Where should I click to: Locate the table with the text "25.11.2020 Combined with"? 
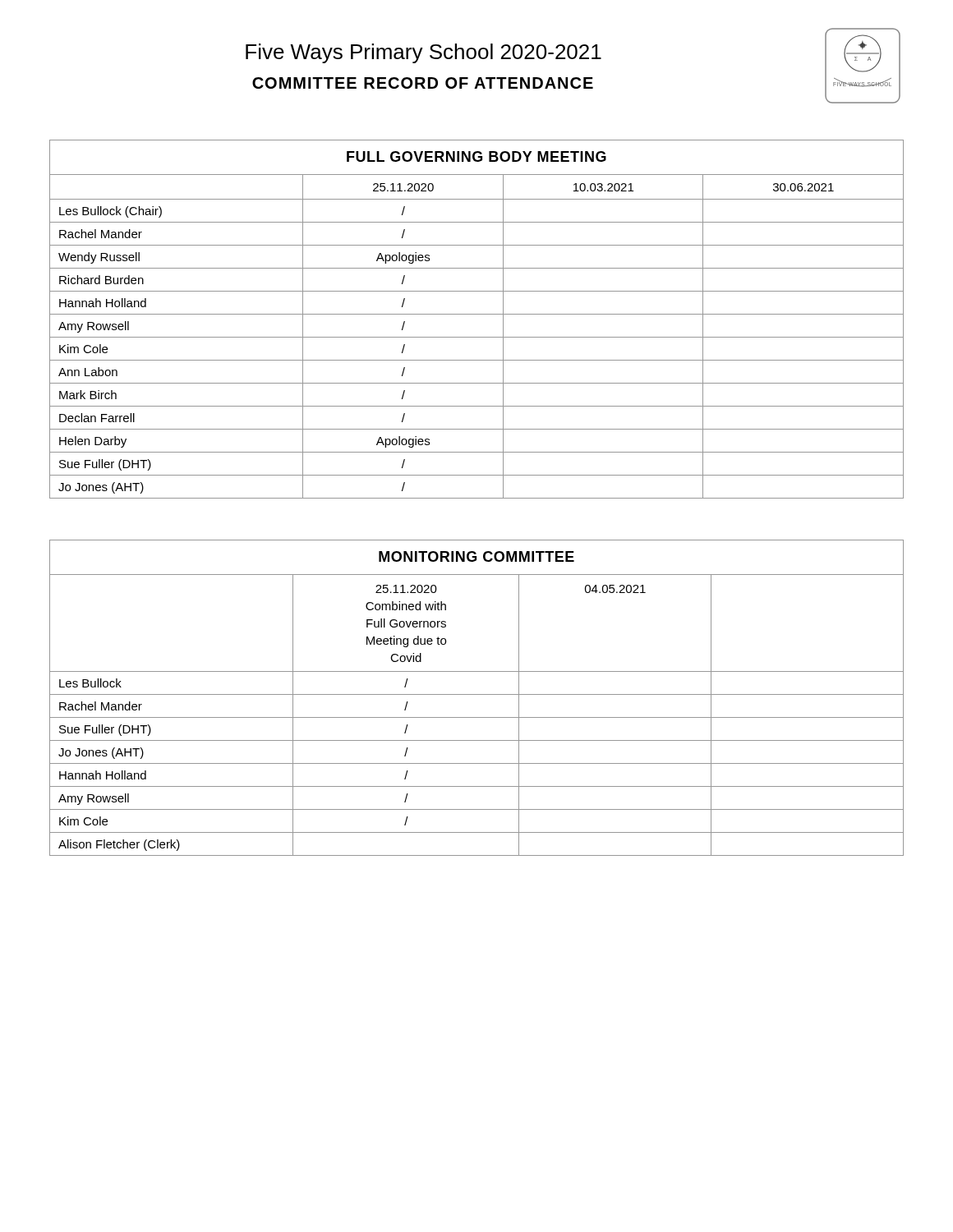(476, 698)
